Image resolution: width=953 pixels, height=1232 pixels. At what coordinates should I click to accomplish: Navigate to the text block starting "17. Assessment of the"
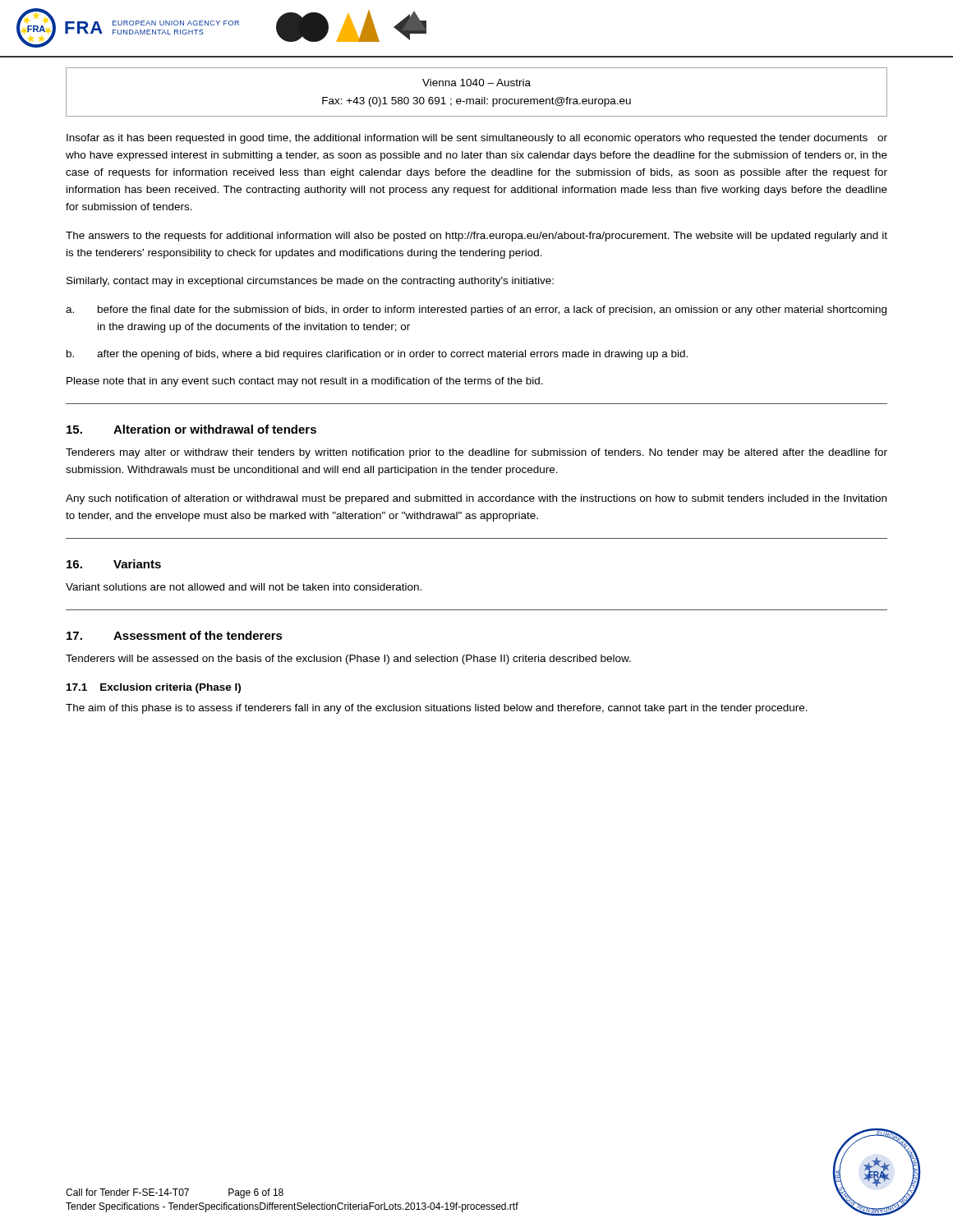click(x=174, y=635)
